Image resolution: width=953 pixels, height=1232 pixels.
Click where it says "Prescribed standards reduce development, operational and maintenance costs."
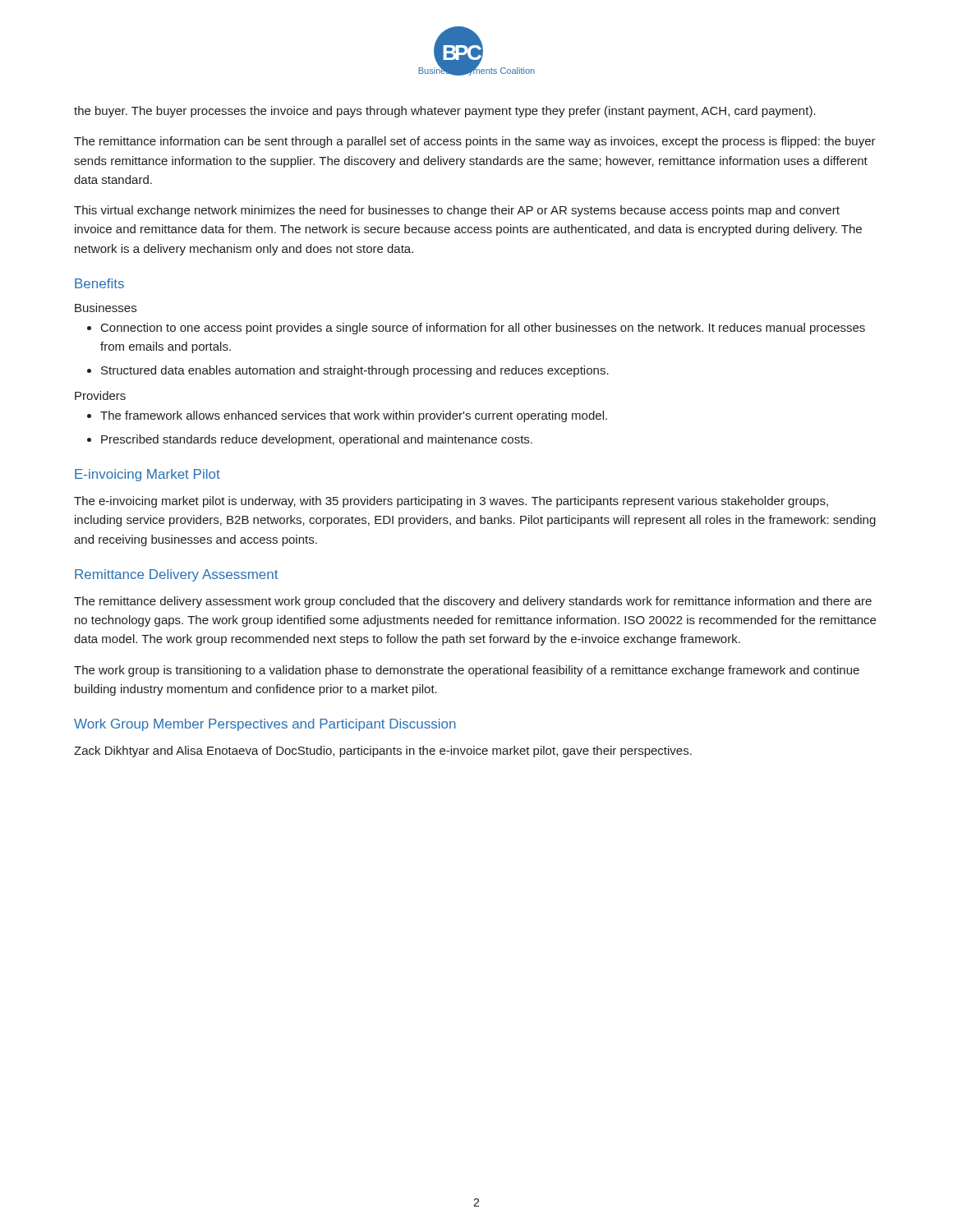(x=317, y=439)
